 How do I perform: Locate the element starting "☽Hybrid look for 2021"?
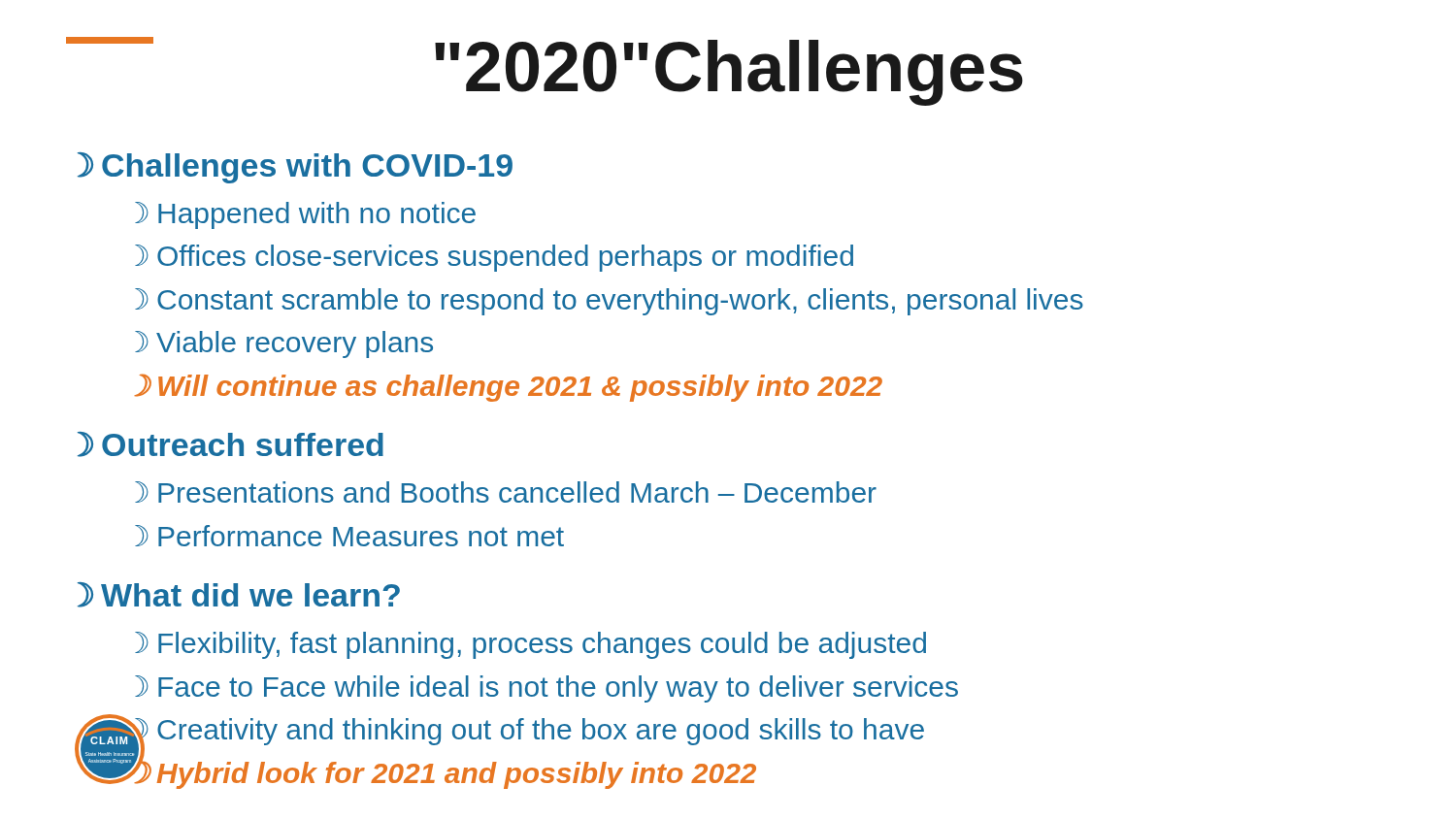click(x=440, y=773)
